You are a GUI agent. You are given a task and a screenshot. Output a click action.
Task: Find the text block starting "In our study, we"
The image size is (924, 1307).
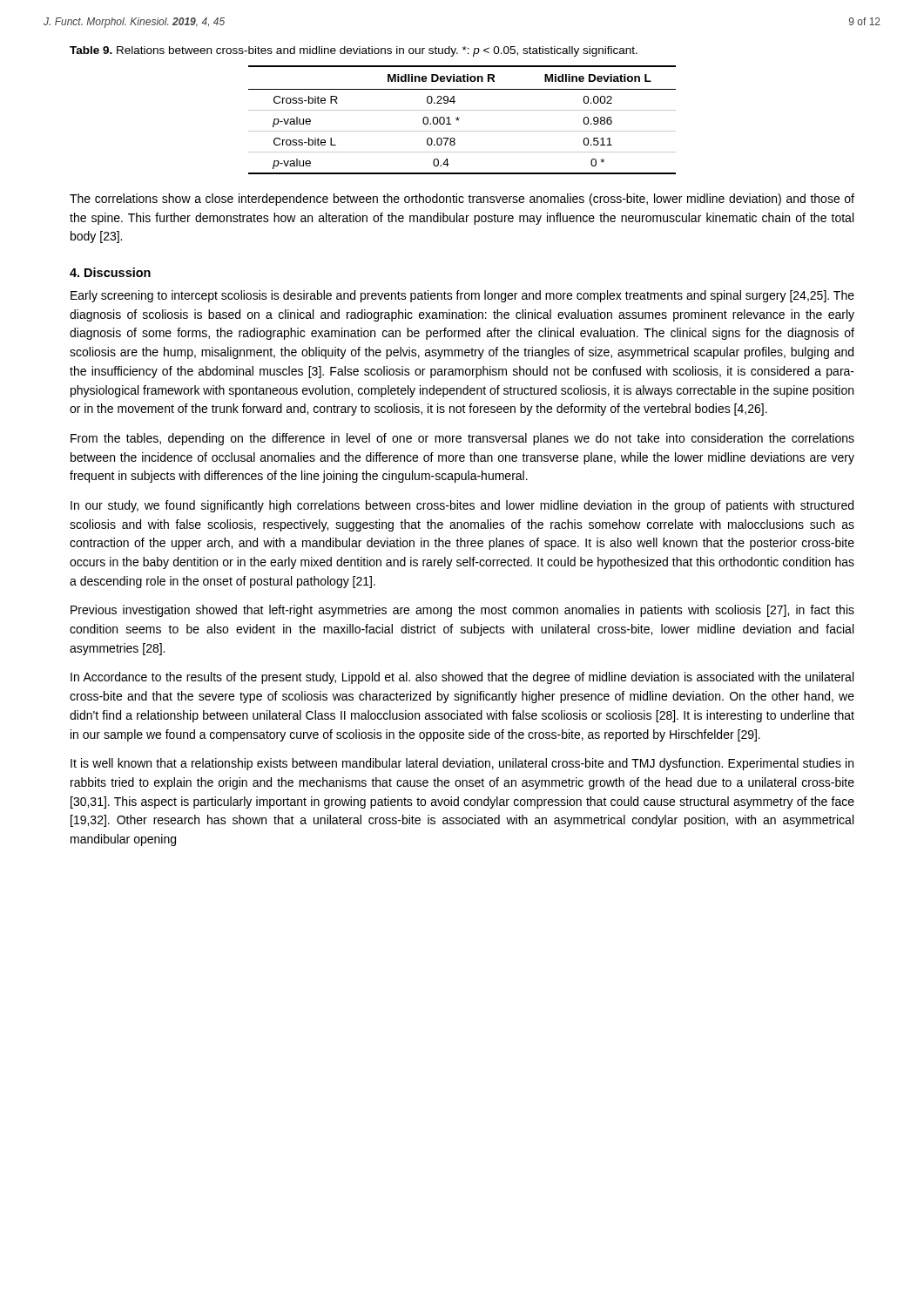(x=462, y=543)
